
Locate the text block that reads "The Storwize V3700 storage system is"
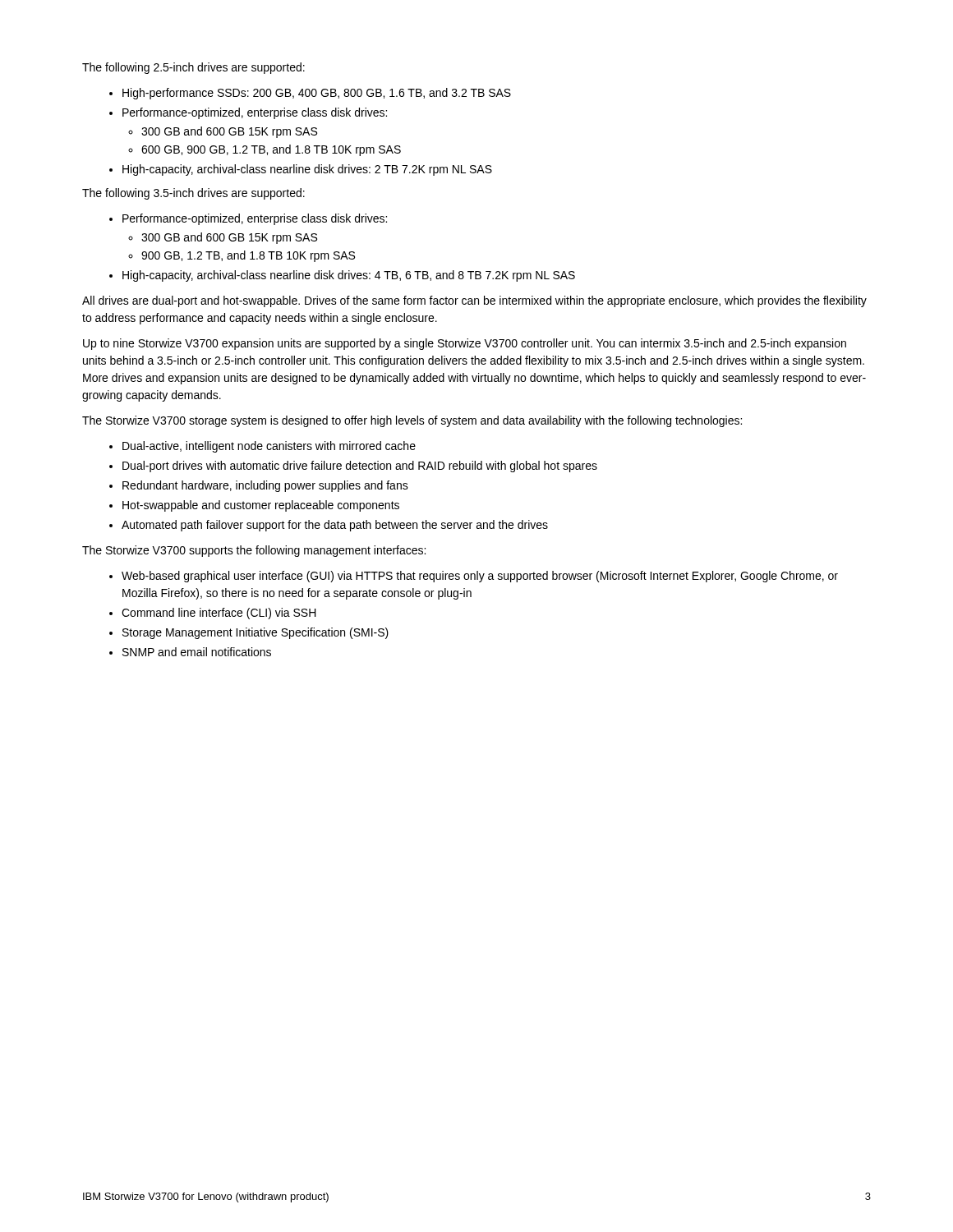413,421
